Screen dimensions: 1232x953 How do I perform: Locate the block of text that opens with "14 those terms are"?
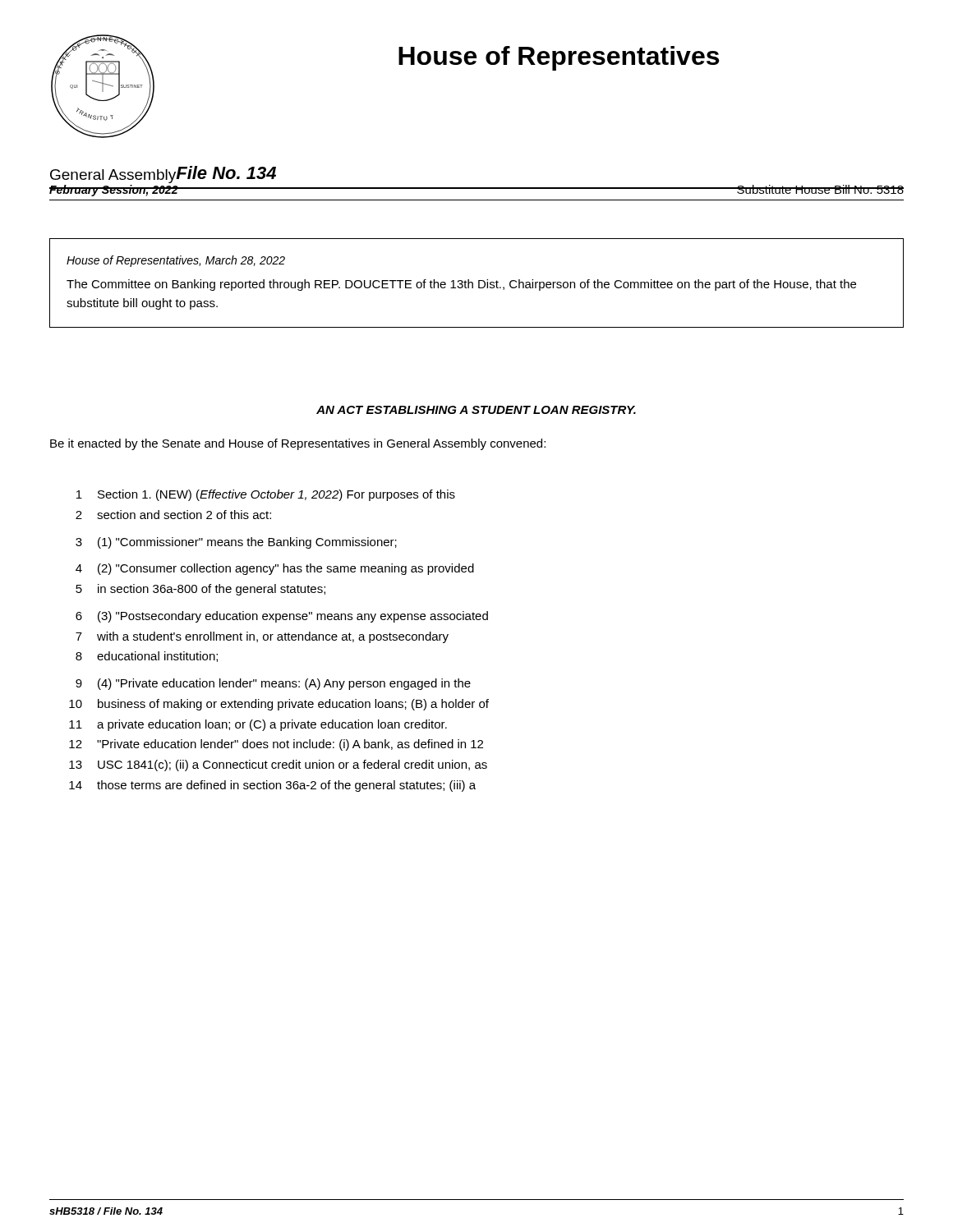coord(476,785)
